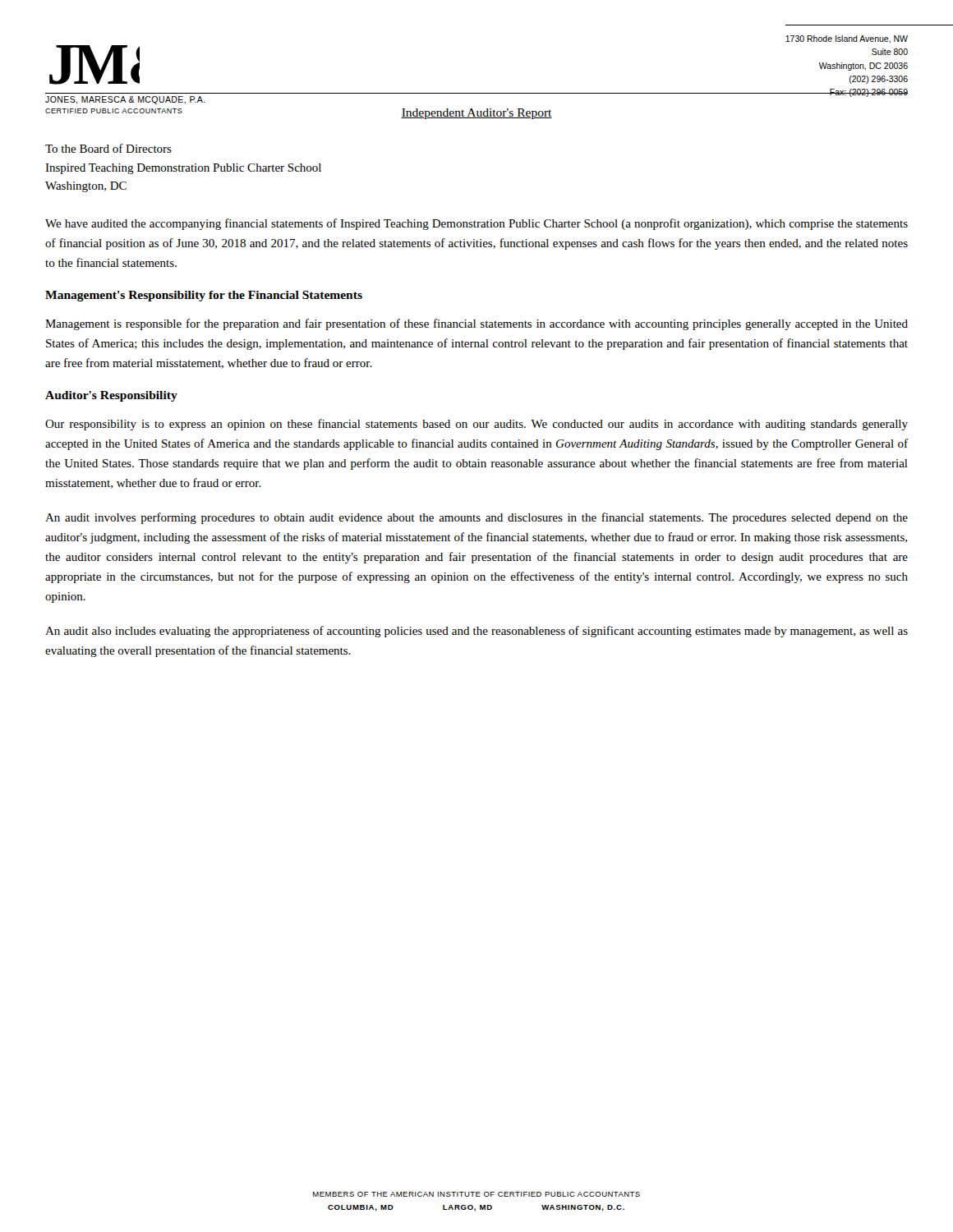Image resolution: width=953 pixels, height=1232 pixels.
Task: Locate the block of text that opens with "An audit also includes evaluating the appropriateness"
Action: click(x=476, y=640)
